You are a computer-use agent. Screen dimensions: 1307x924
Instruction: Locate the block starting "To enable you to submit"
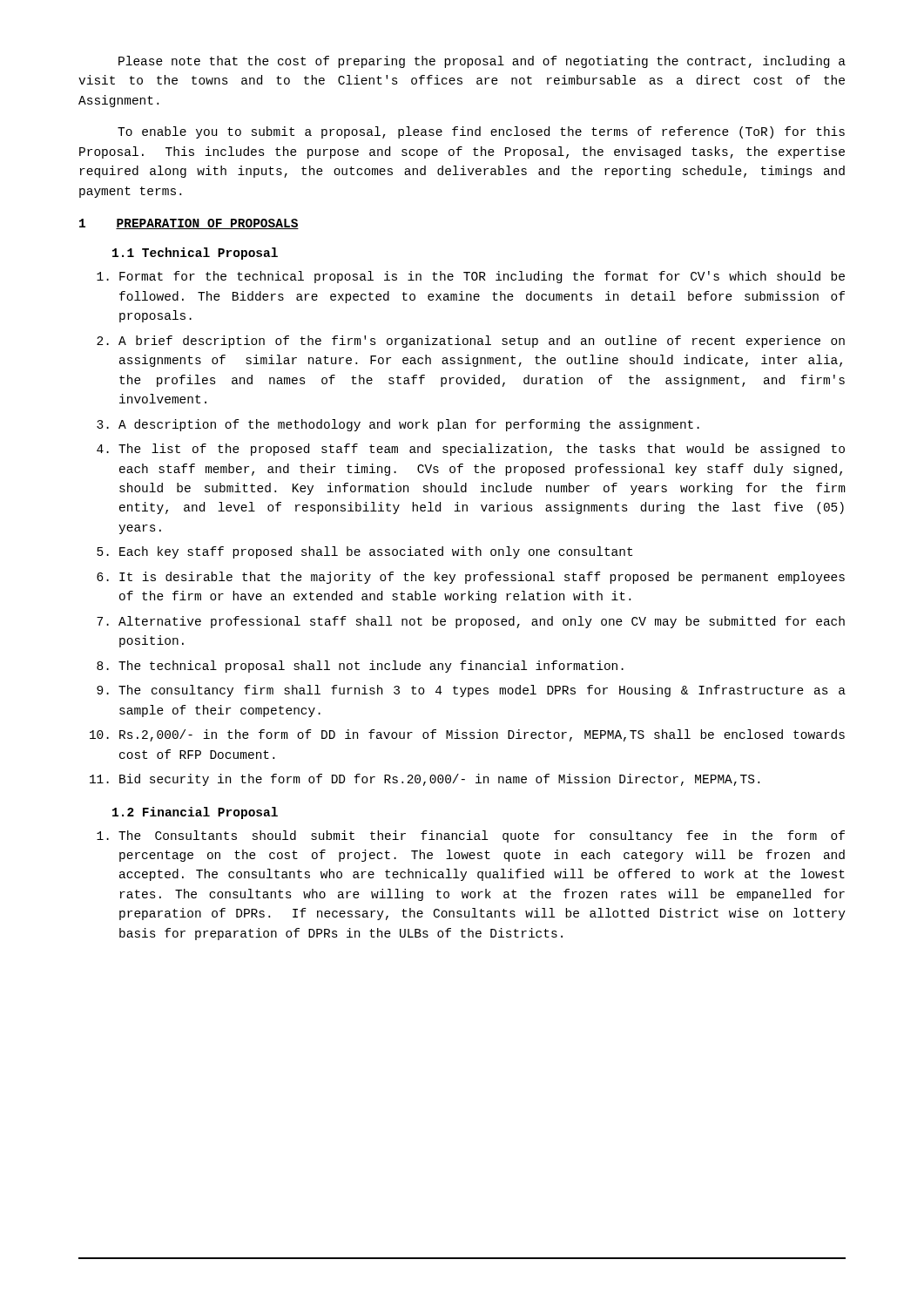462,162
